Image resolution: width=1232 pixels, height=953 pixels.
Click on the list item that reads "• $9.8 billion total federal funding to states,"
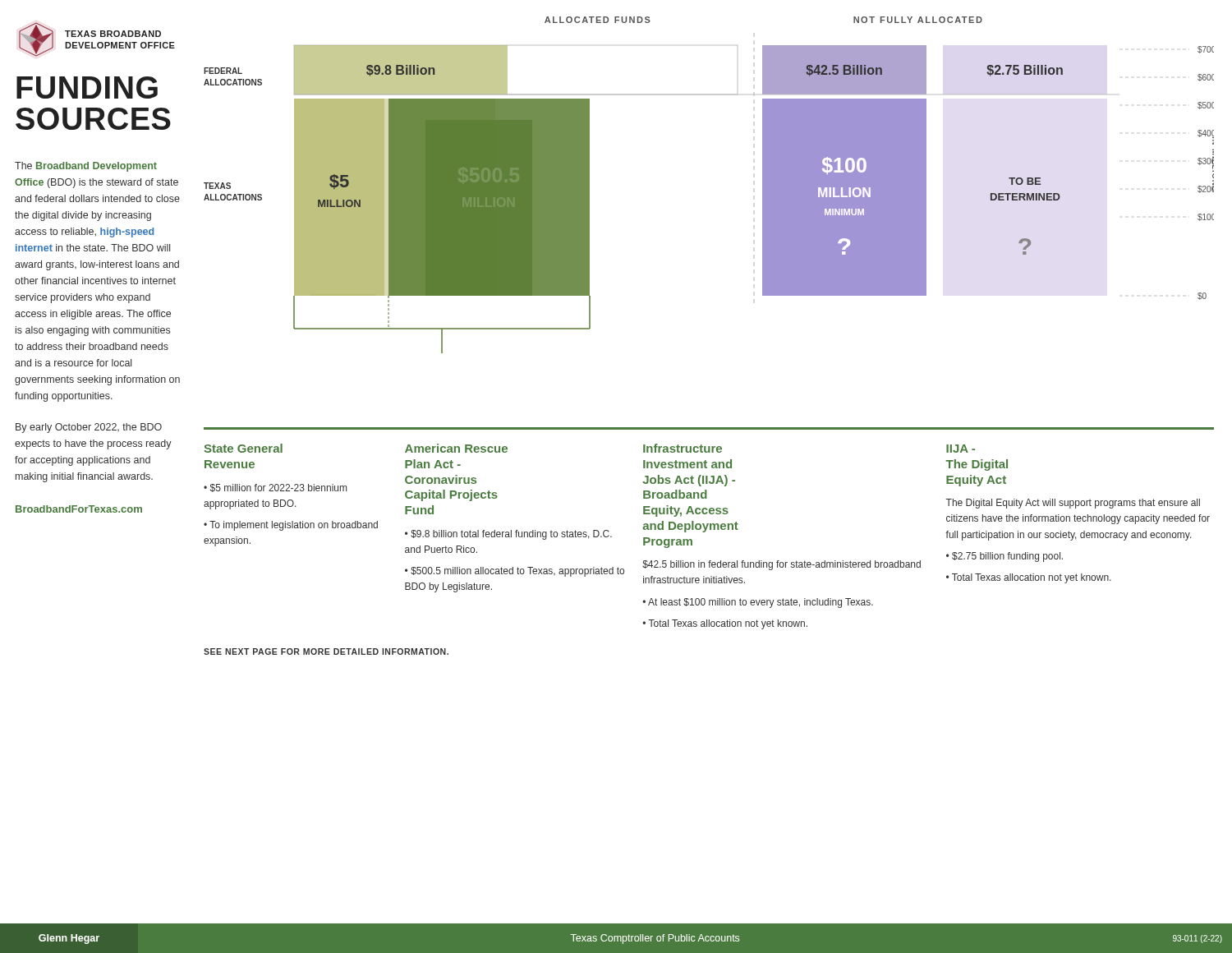(x=509, y=542)
